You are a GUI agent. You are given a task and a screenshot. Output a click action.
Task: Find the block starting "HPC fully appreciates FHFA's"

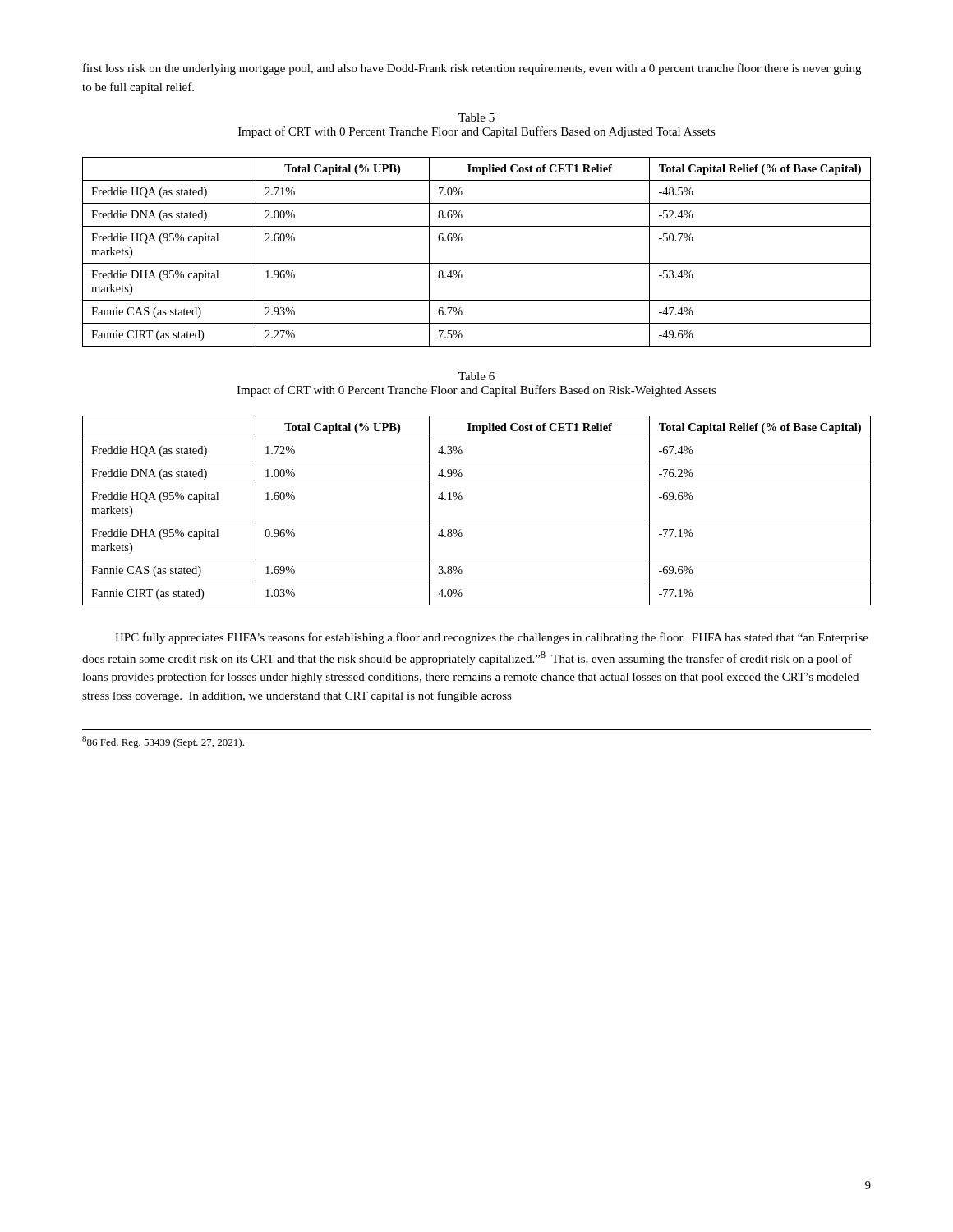pos(475,666)
